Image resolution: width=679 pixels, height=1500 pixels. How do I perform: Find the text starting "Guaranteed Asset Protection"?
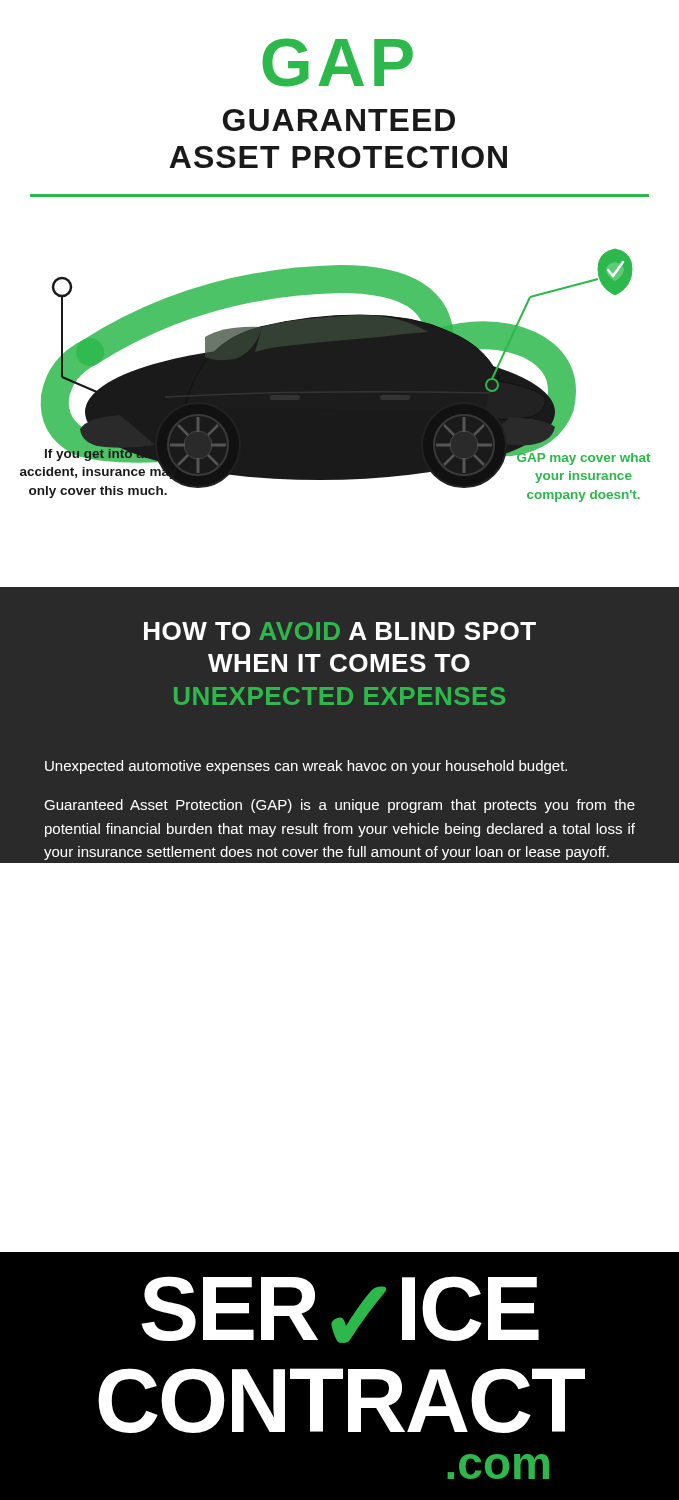tap(340, 828)
